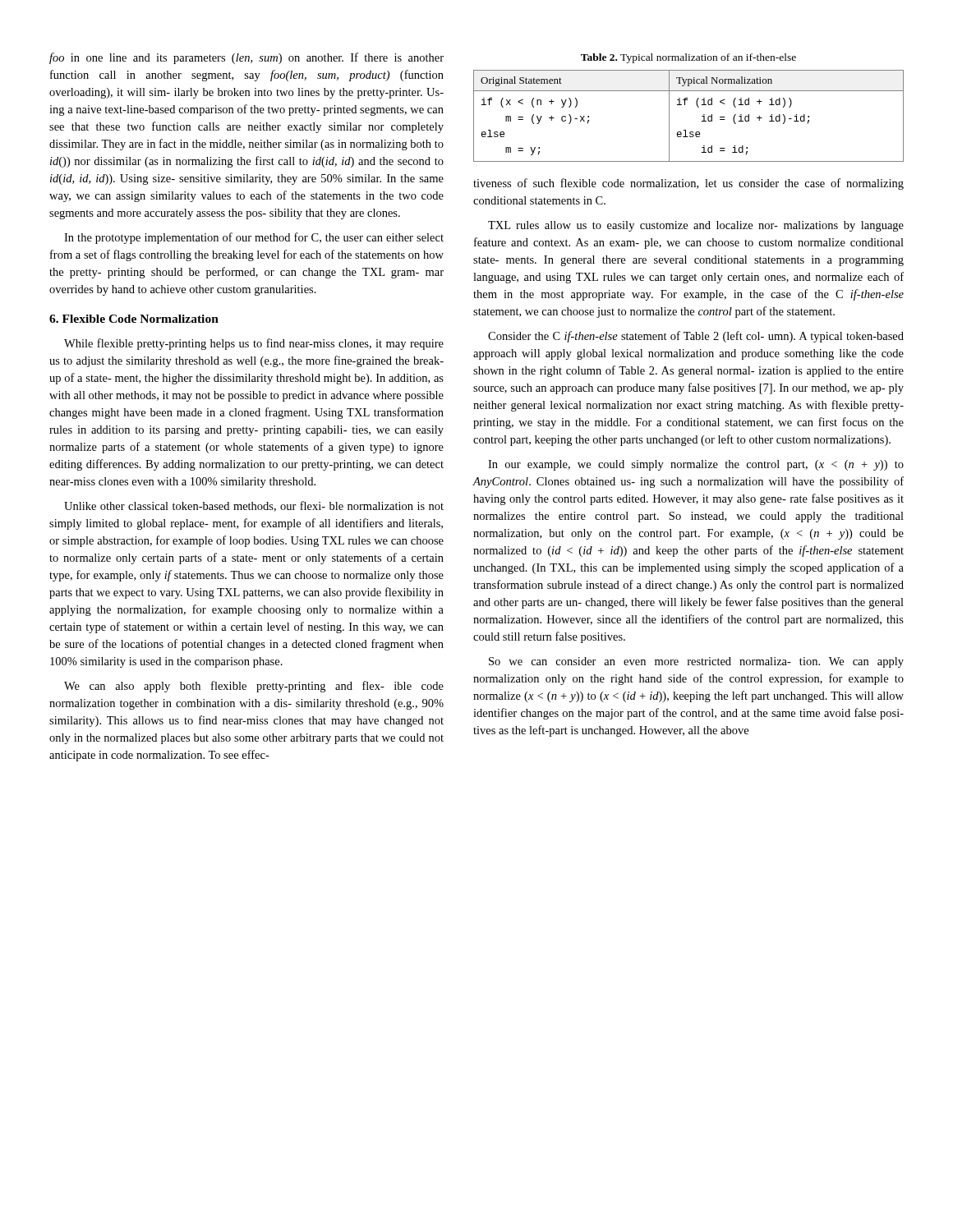Locate the section header containing "6. Flexible Code Normalization"
Image resolution: width=953 pixels, height=1232 pixels.
[134, 318]
